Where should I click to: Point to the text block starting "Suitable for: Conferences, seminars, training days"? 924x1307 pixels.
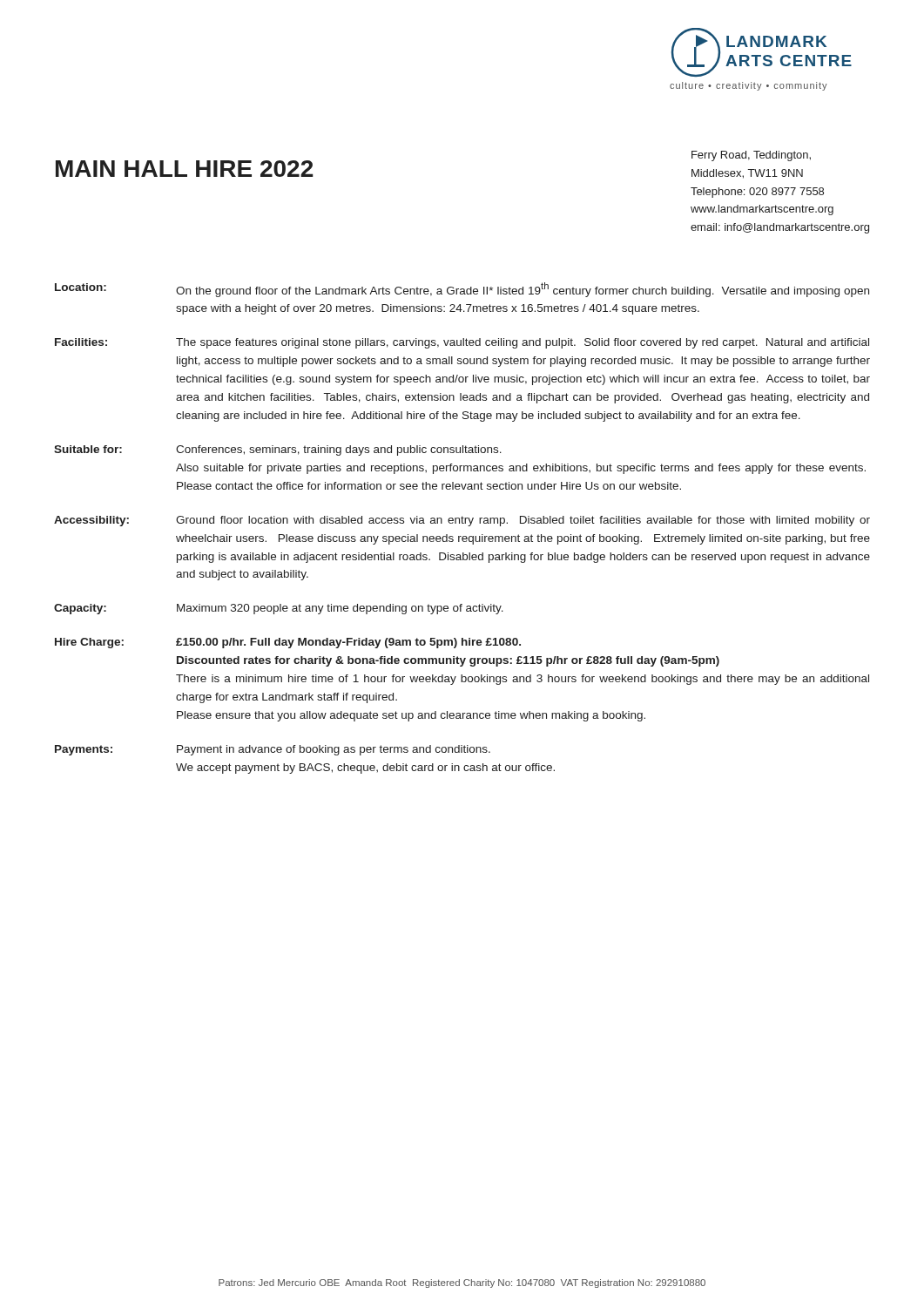[x=462, y=468]
